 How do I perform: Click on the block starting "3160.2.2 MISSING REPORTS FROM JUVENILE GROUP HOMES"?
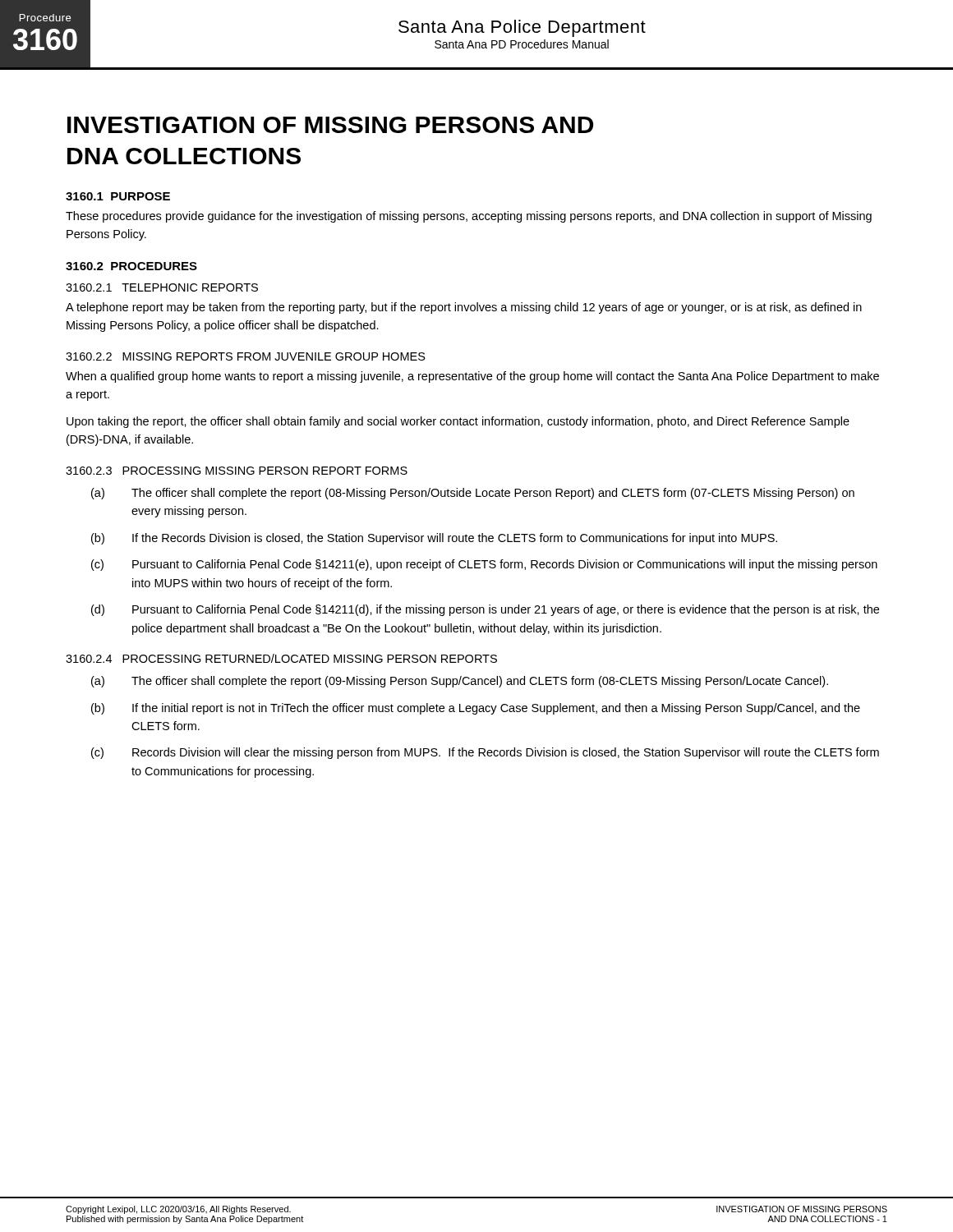coord(246,356)
